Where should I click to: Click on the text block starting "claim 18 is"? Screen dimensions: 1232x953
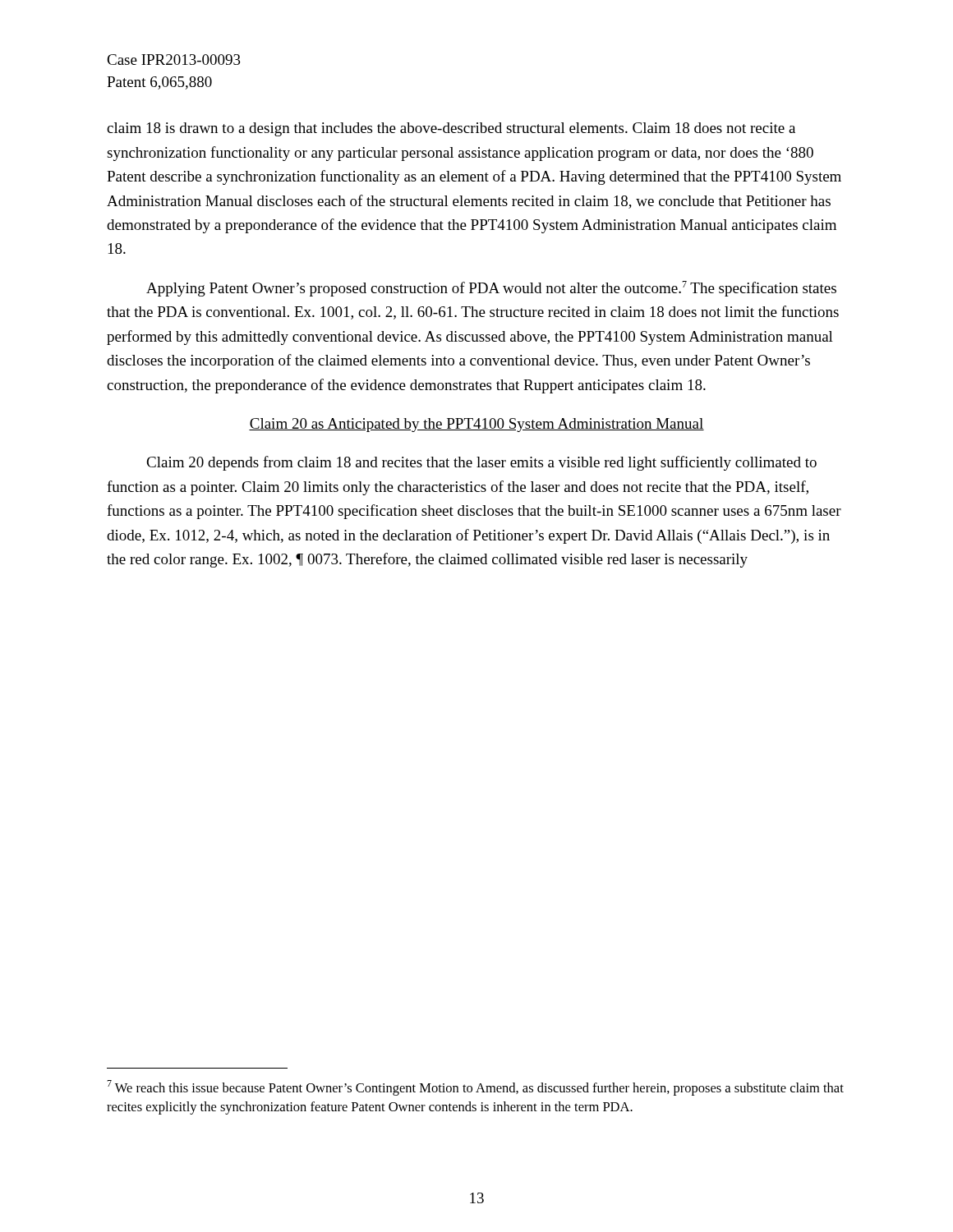pos(474,188)
